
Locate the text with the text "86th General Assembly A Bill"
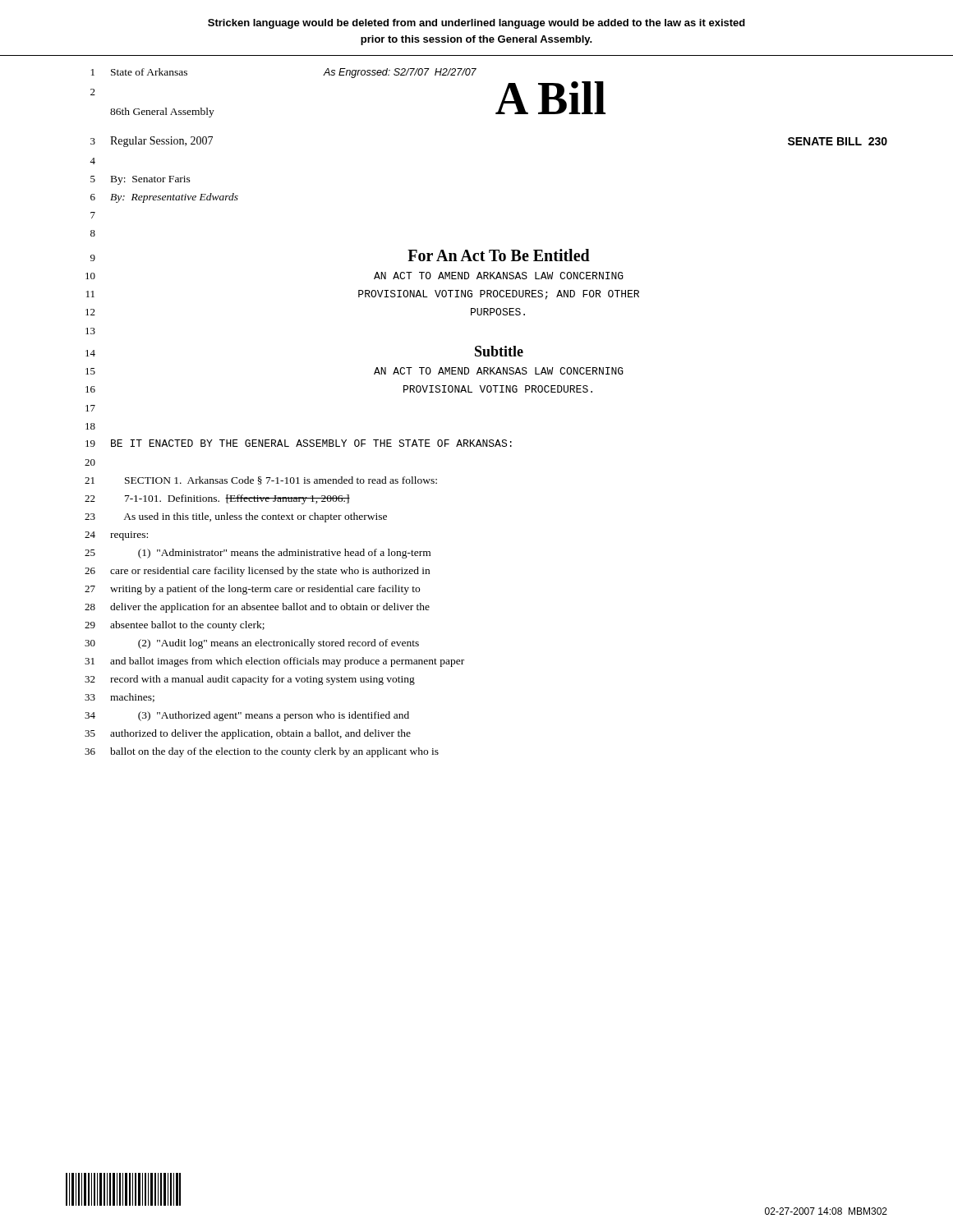click(499, 102)
